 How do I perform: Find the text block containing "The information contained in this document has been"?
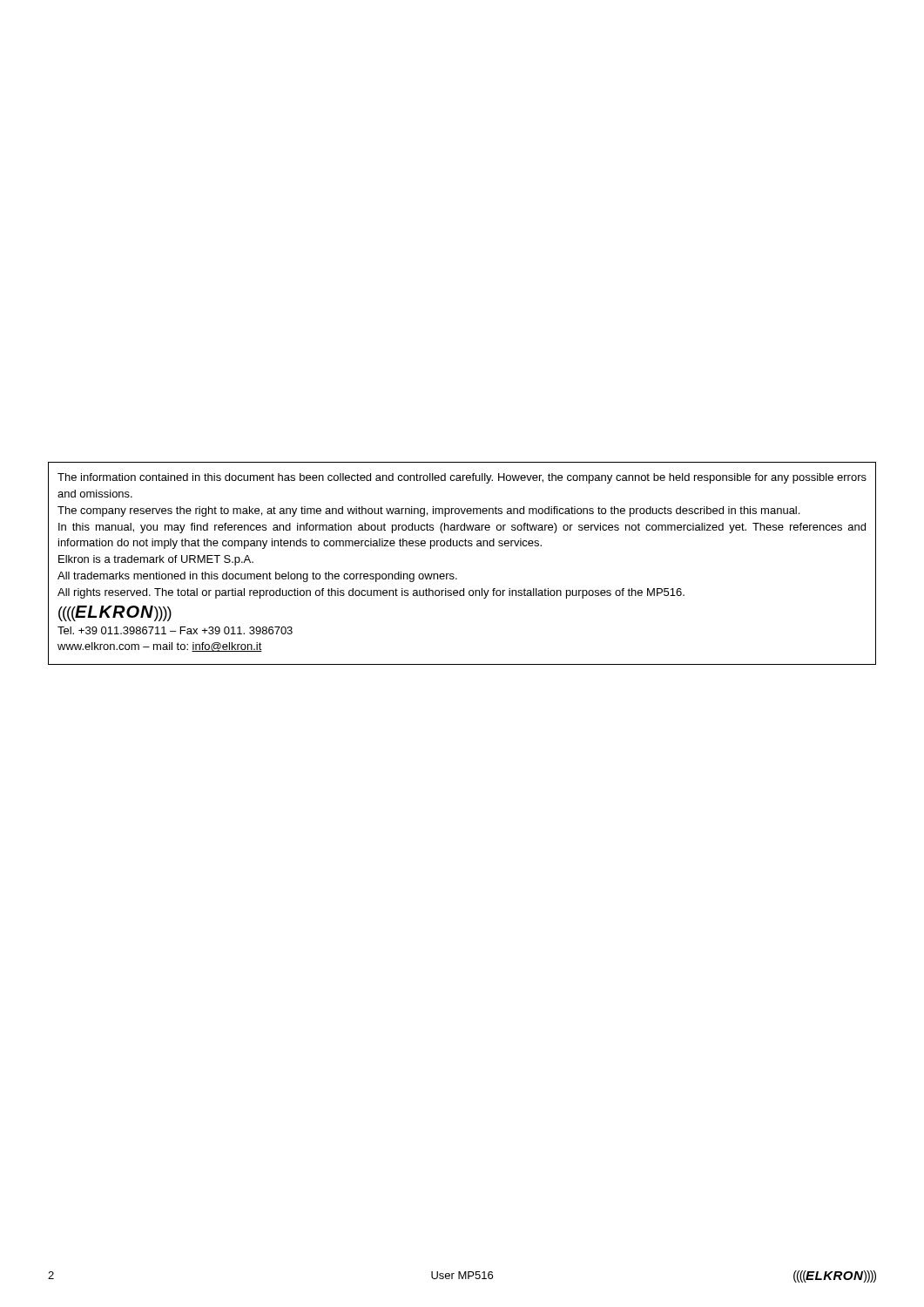click(x=462, y=478)
